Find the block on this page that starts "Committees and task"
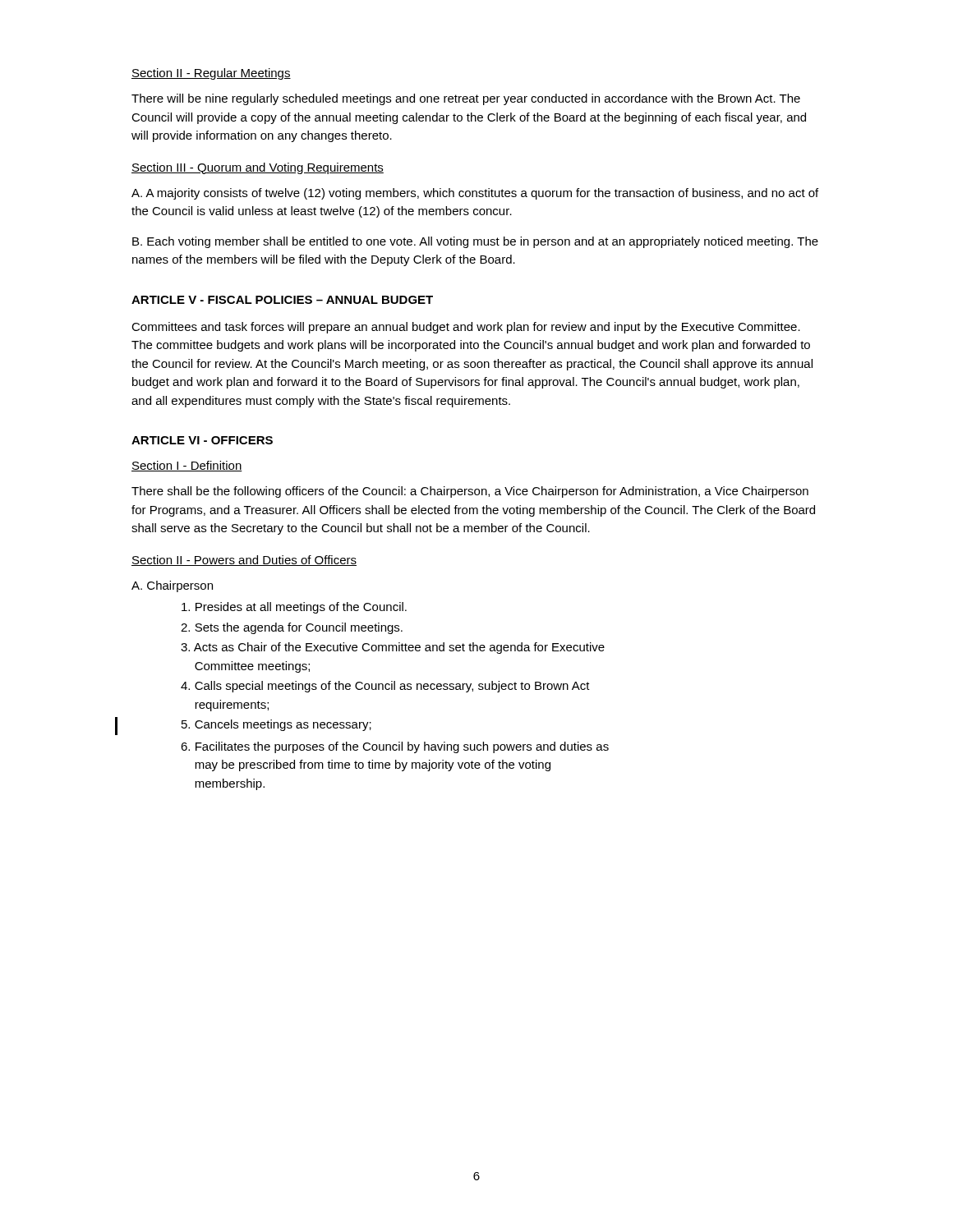This screenshot has height=1232, width=953. (472, 363)
